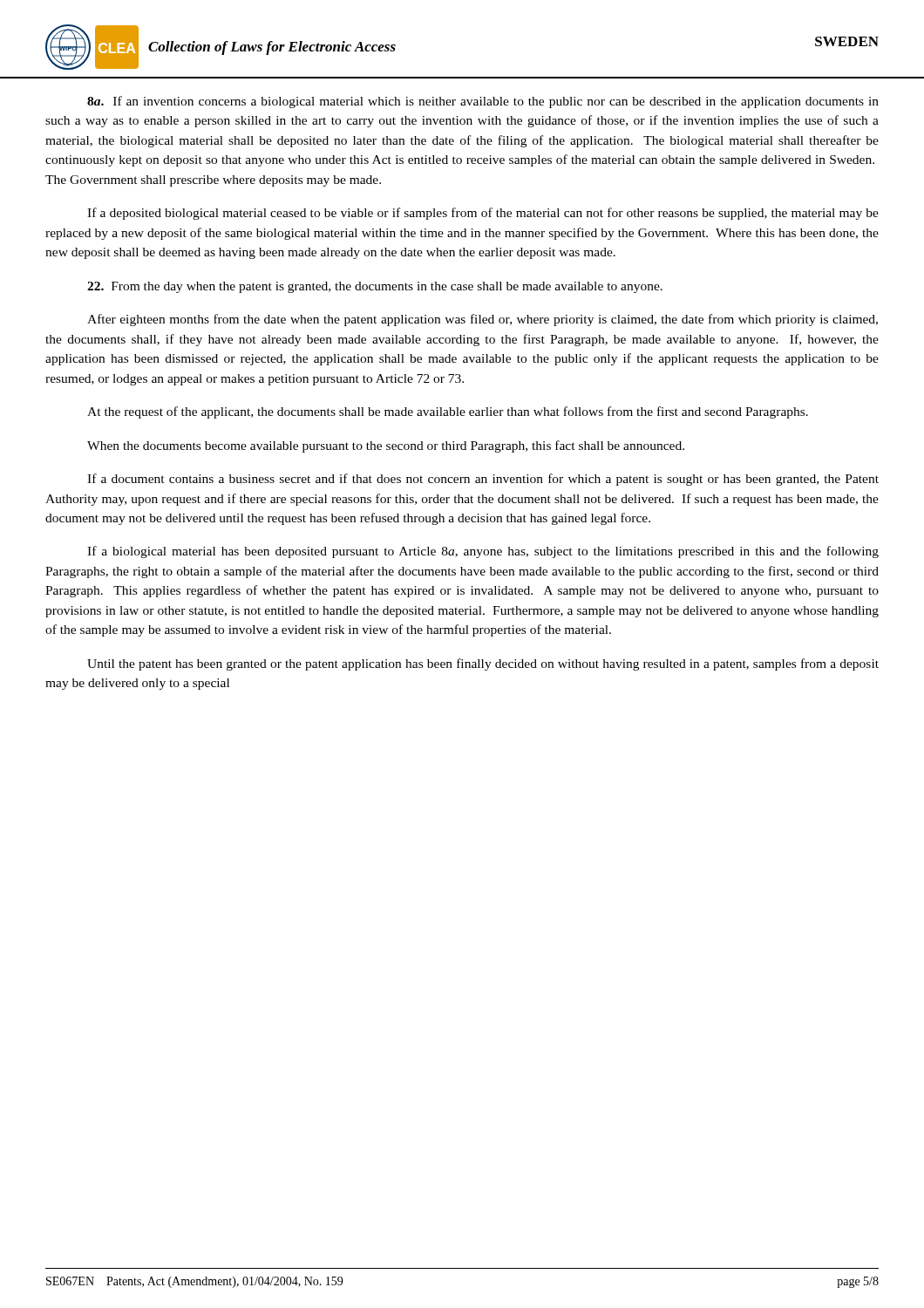Click the passage that begins "If a biological material"
Image resolution: width=924 pixels, height=1308 pixels.
click(x=462, y=590)
